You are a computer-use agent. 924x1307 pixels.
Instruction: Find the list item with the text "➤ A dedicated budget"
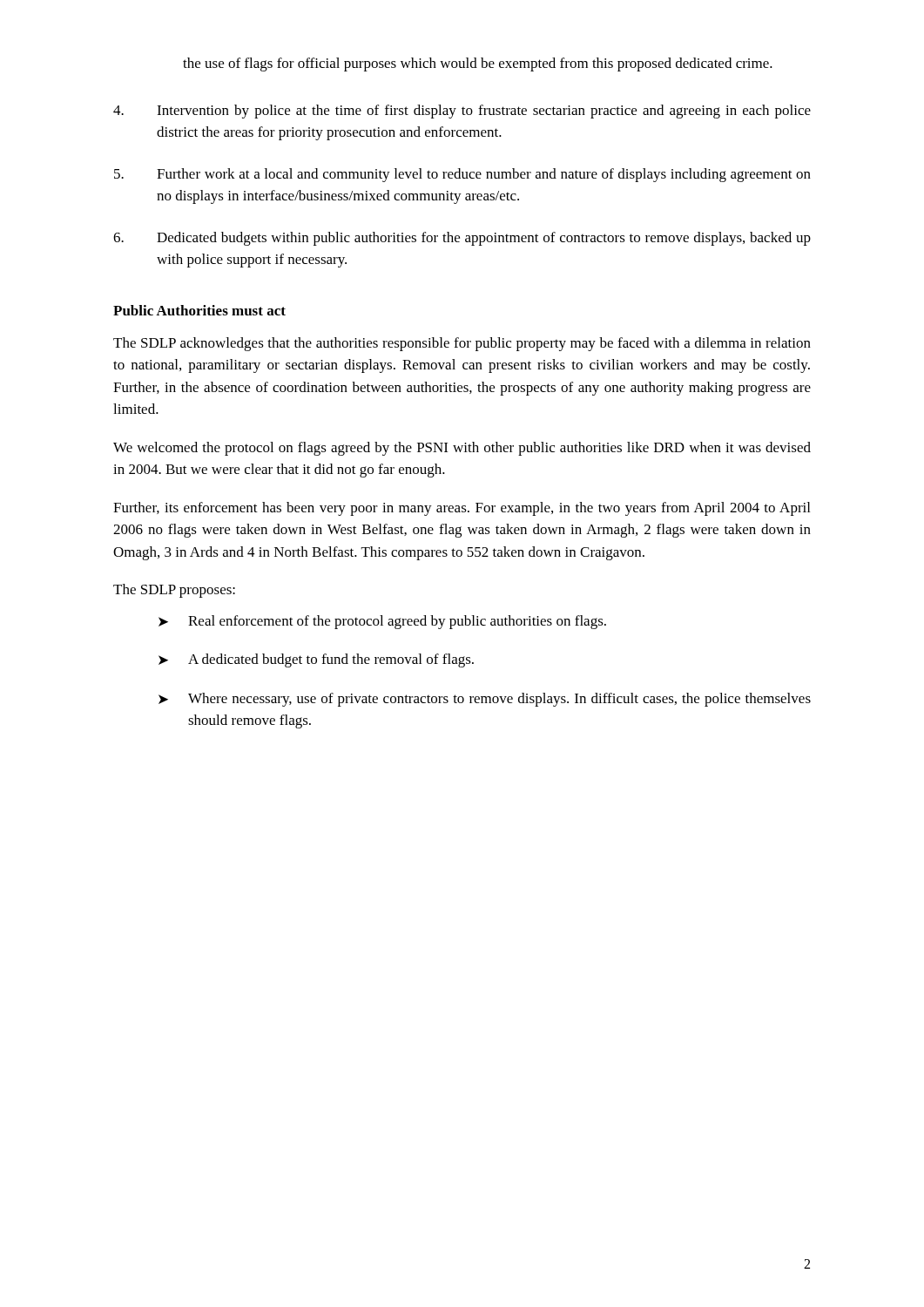click(x=484, y=660)
